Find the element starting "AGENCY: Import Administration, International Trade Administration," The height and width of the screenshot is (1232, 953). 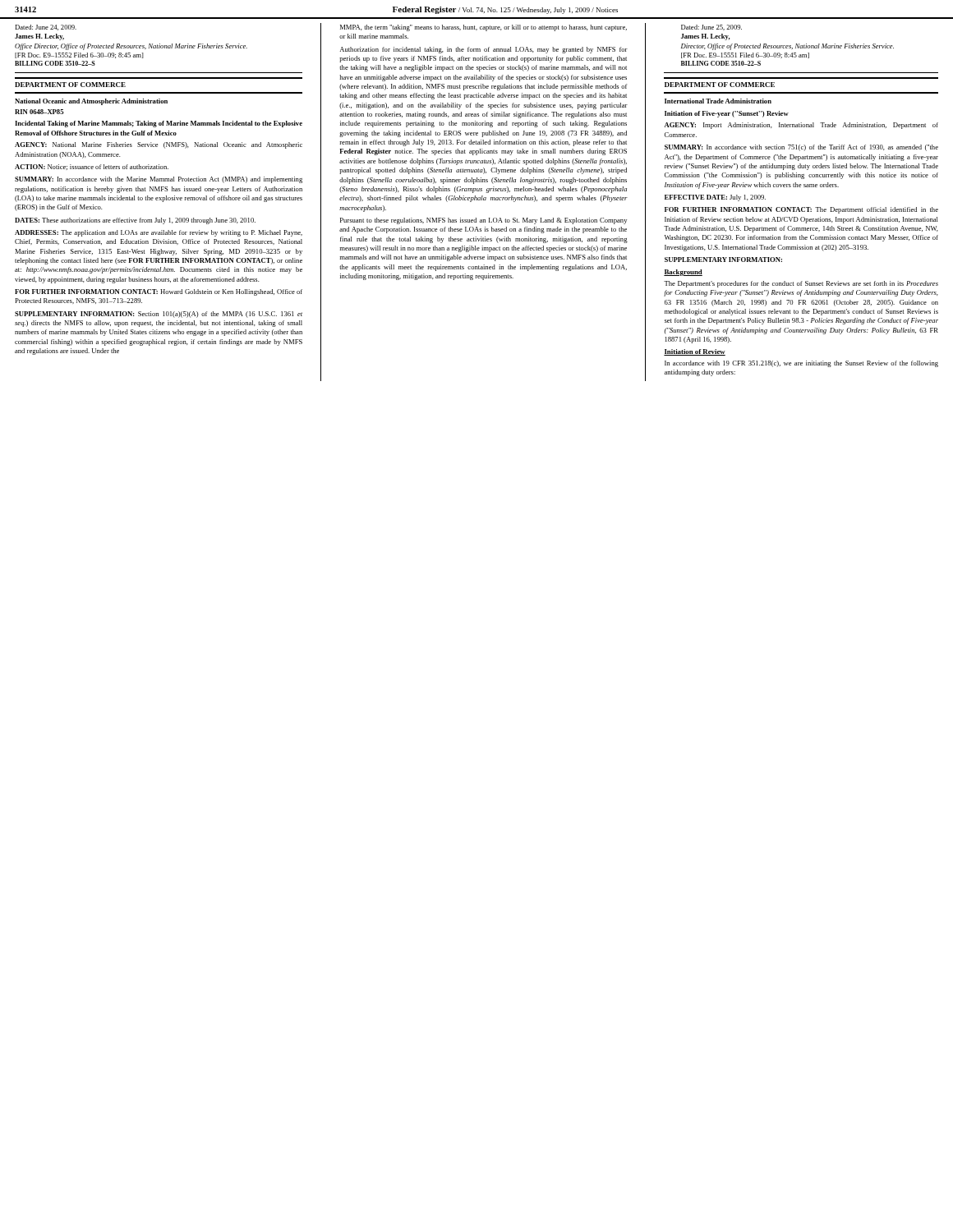[x=801, y=130]
